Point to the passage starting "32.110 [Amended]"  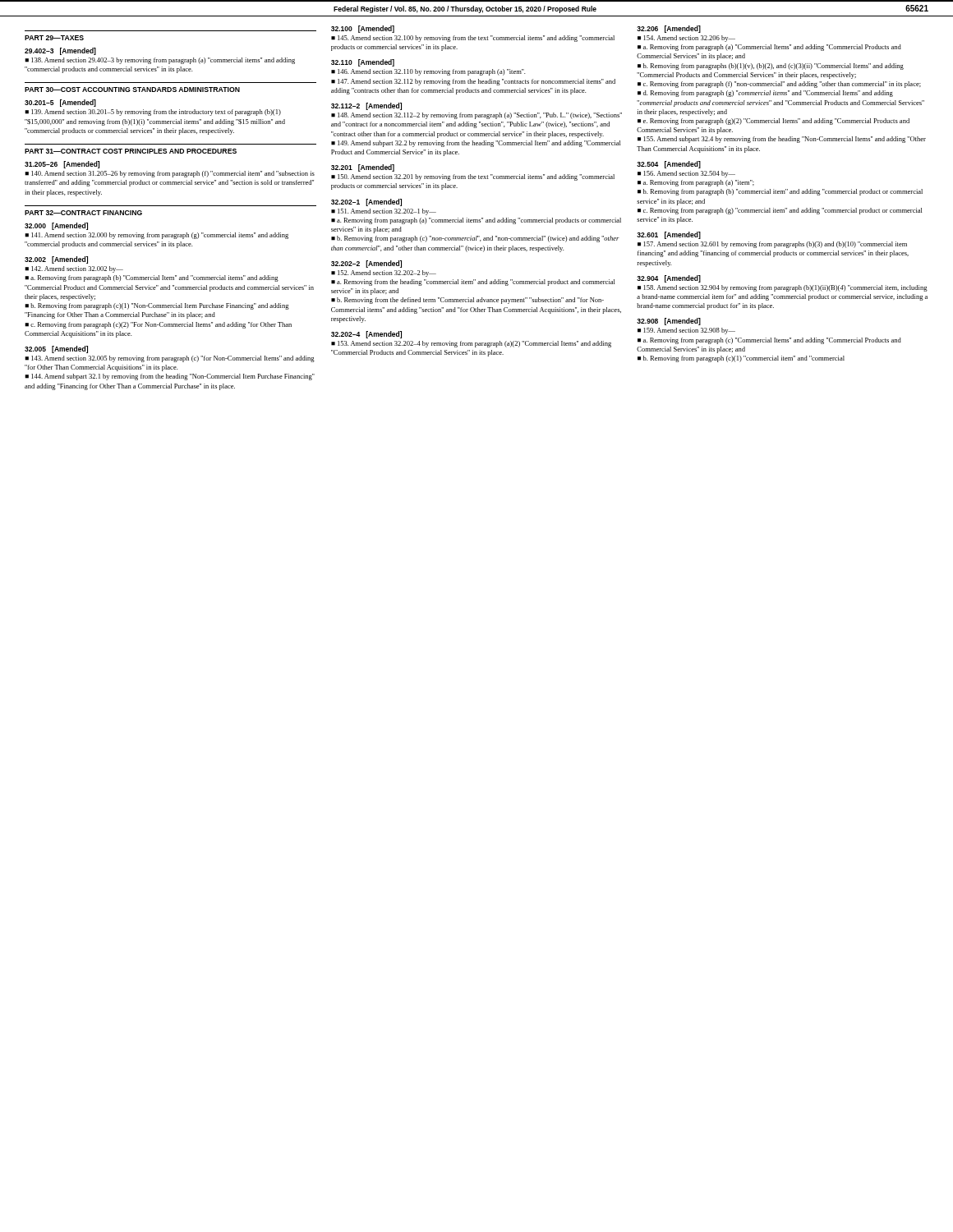pyautogui.click(x=363, y=63)
